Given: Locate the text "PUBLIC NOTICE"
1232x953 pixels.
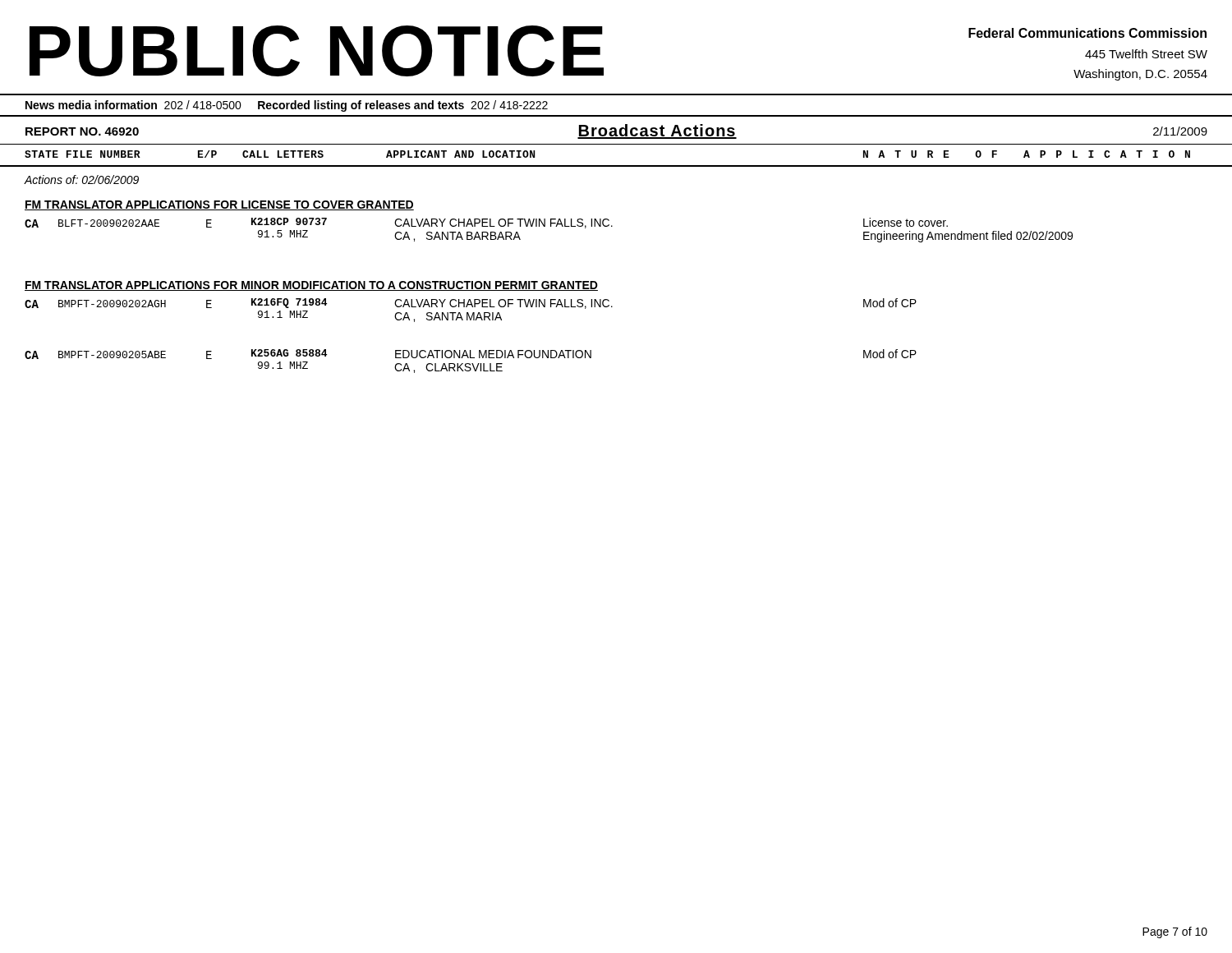Looking at the screenshot, I should coord(485,51).
